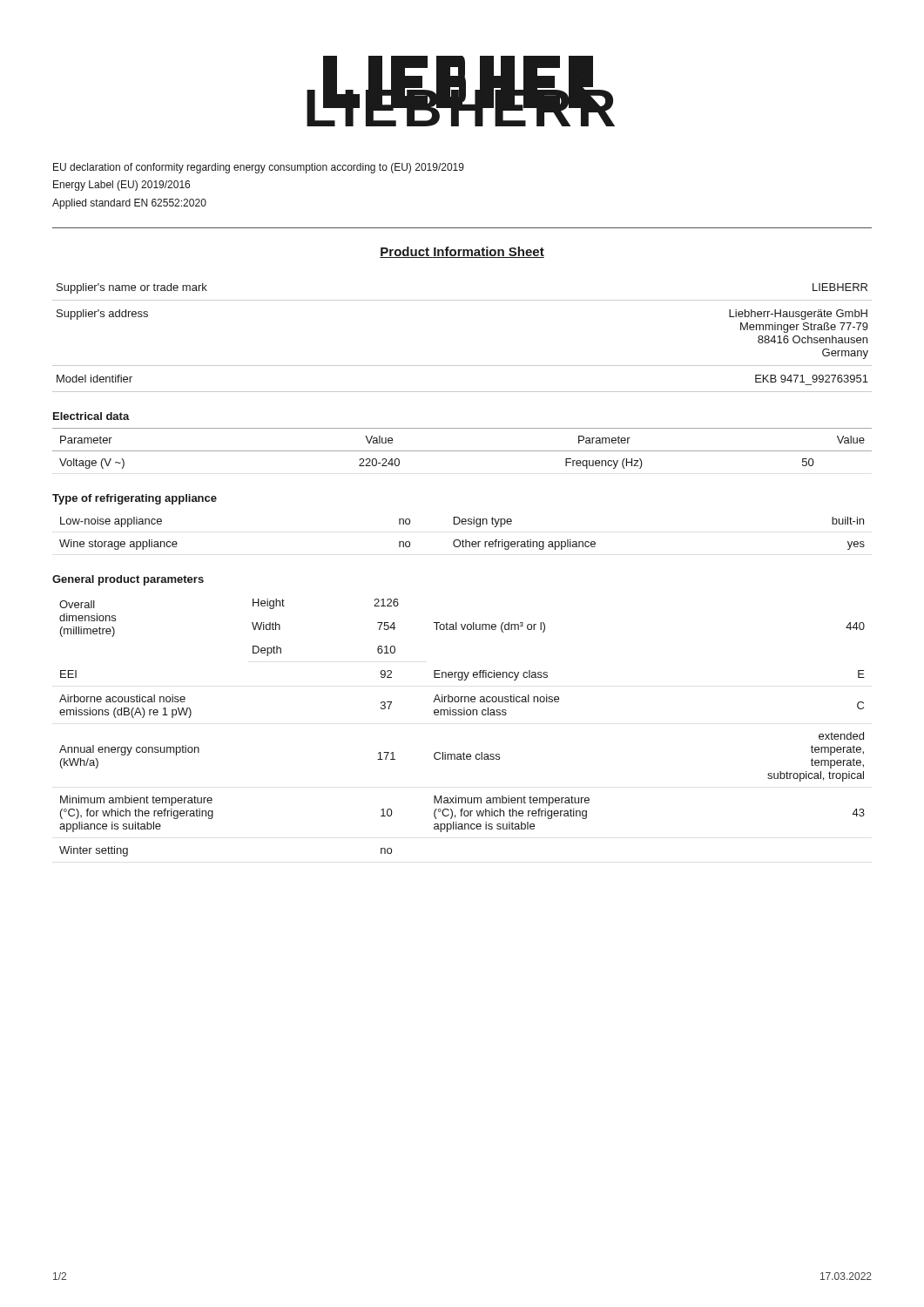Locate the block starting "Electrical data"

coord(91,416)
